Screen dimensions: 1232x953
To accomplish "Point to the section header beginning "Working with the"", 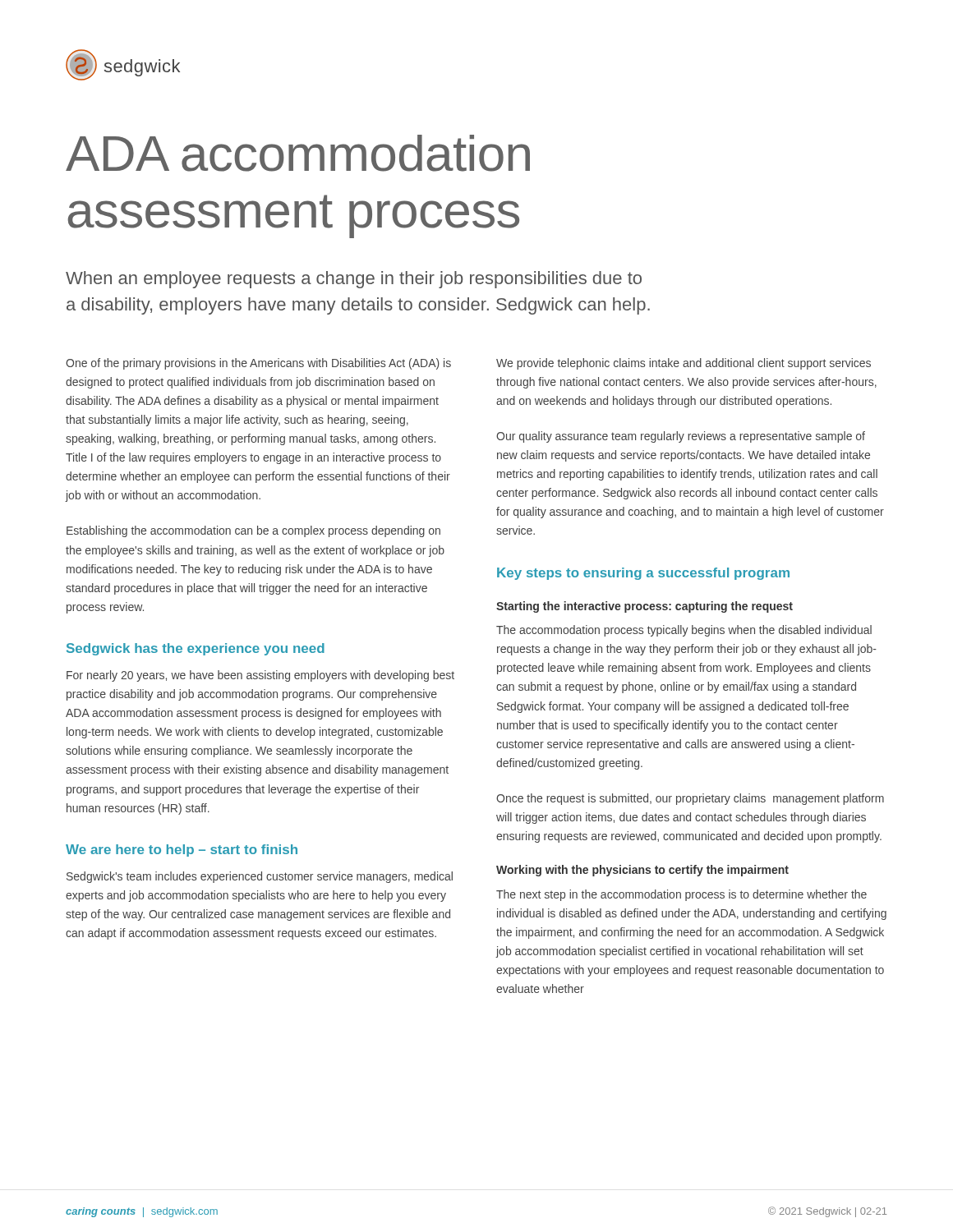I will pos(642,870).
